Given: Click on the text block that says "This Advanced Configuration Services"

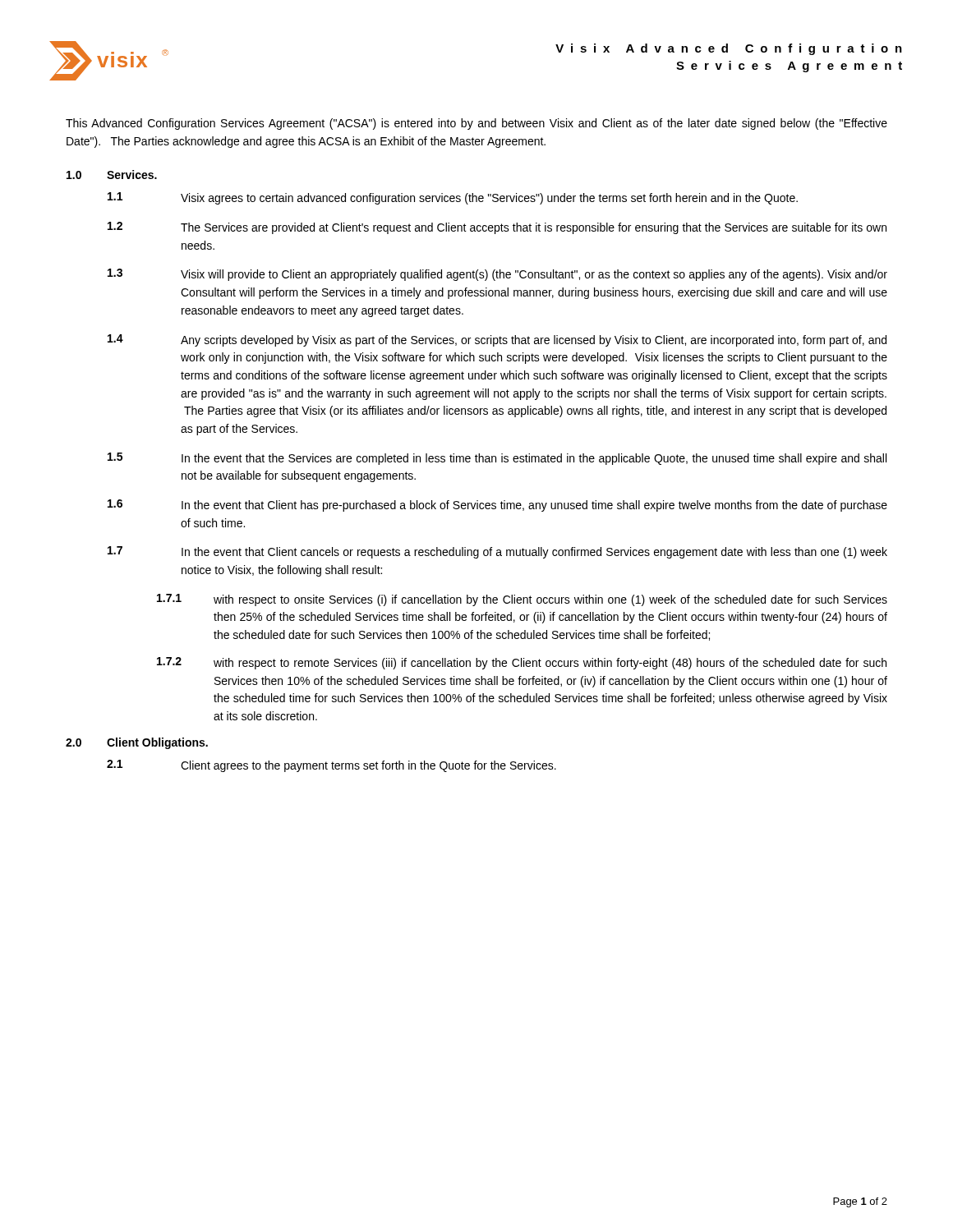Looking at the screenshot, I should click(x=476, y=132).
